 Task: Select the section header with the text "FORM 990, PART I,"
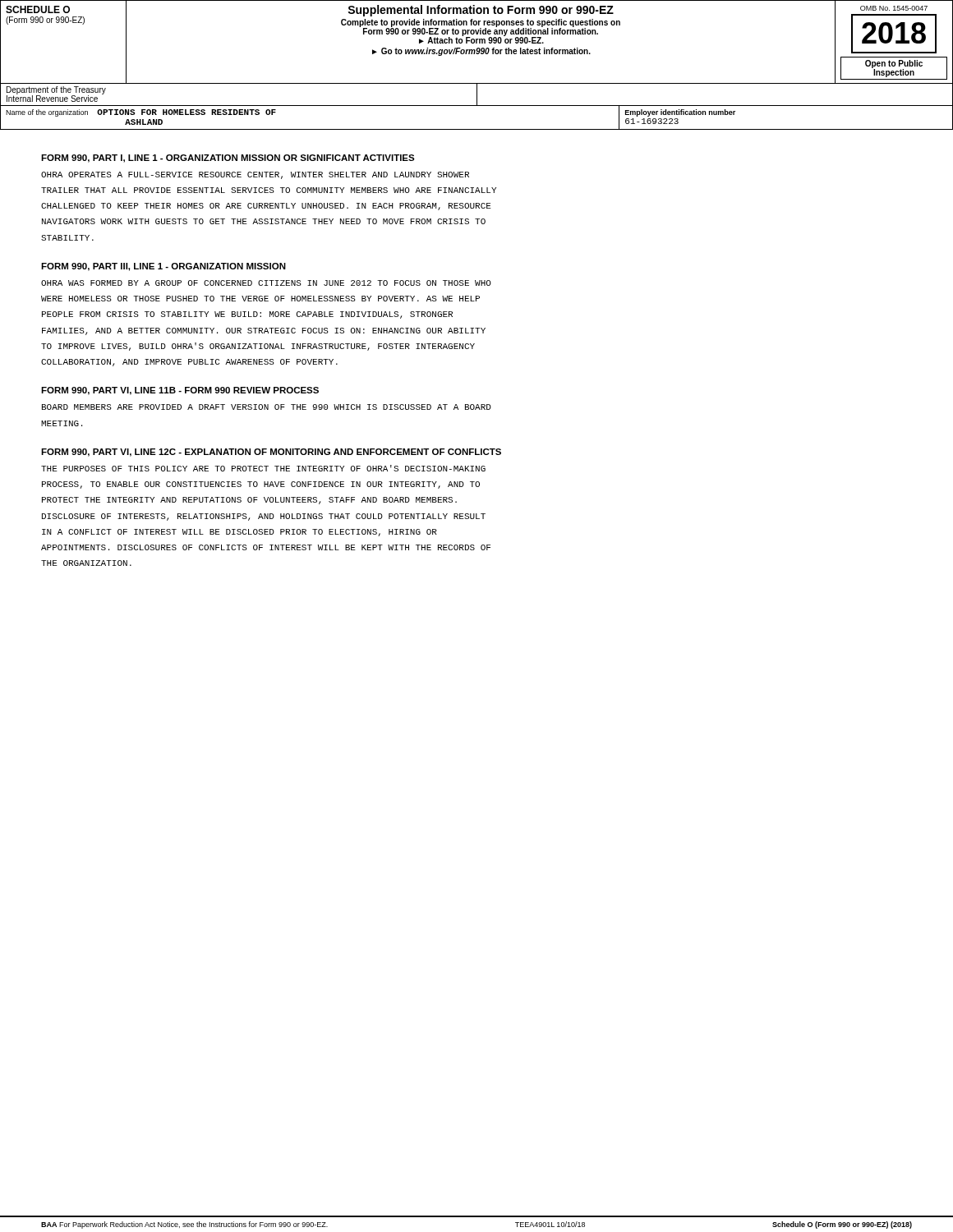click(x=228, y=157)
